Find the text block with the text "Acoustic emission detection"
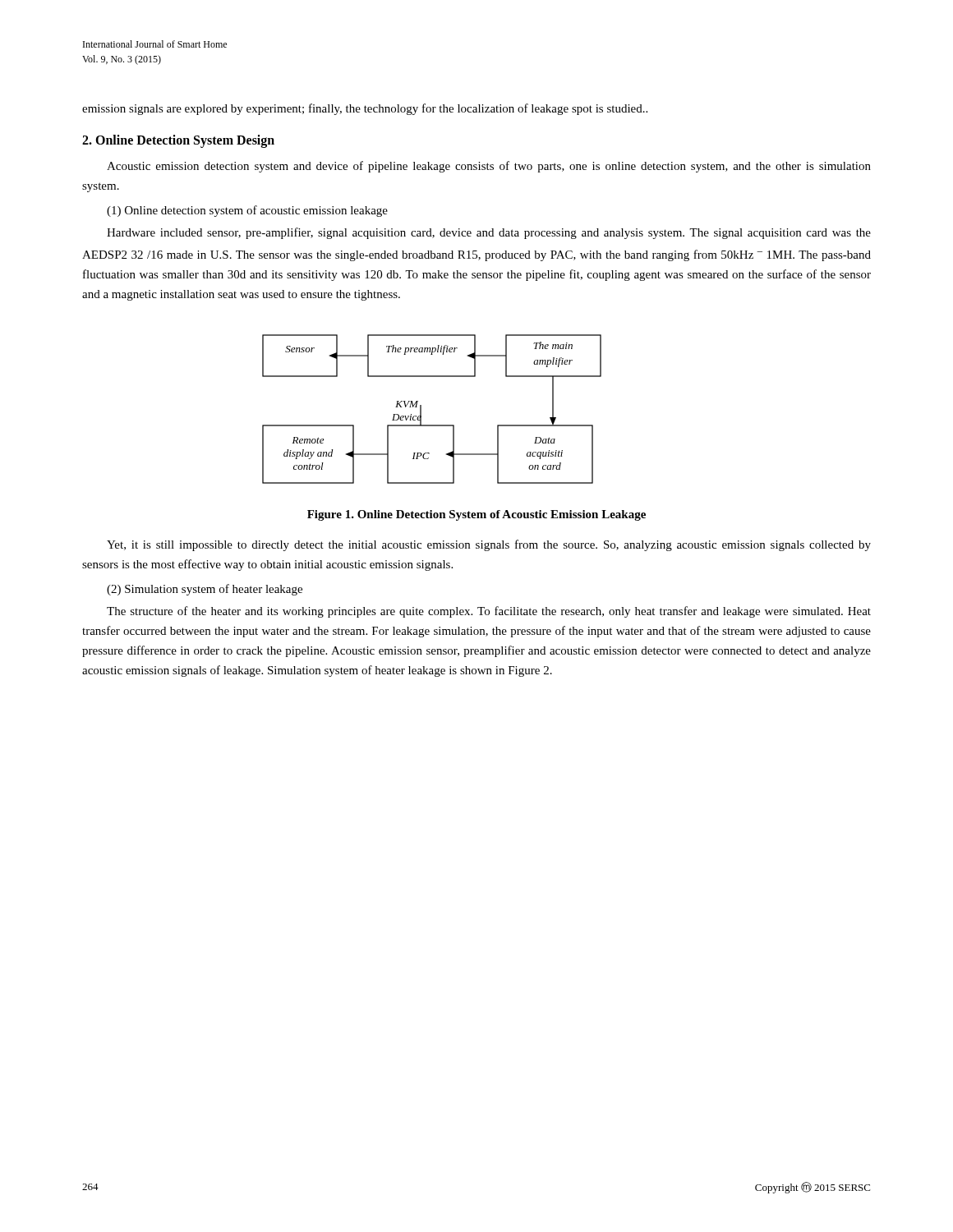953x1232 pixels. (476, 176)
